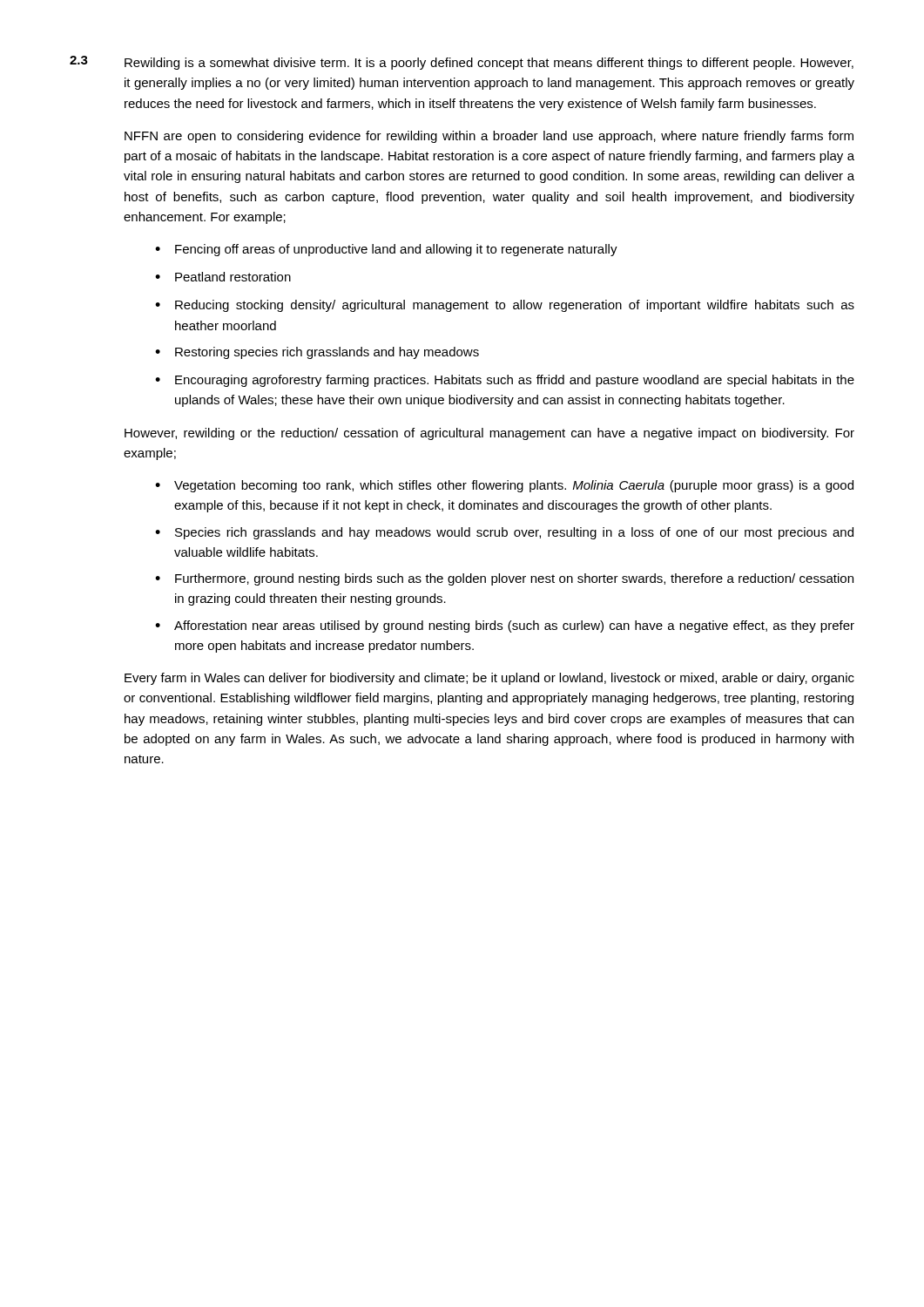Locate the list item containing "• Vegetation becoming too rank, which stifles other"
This screenshot has height=1307, width=924.
[505, 495]
